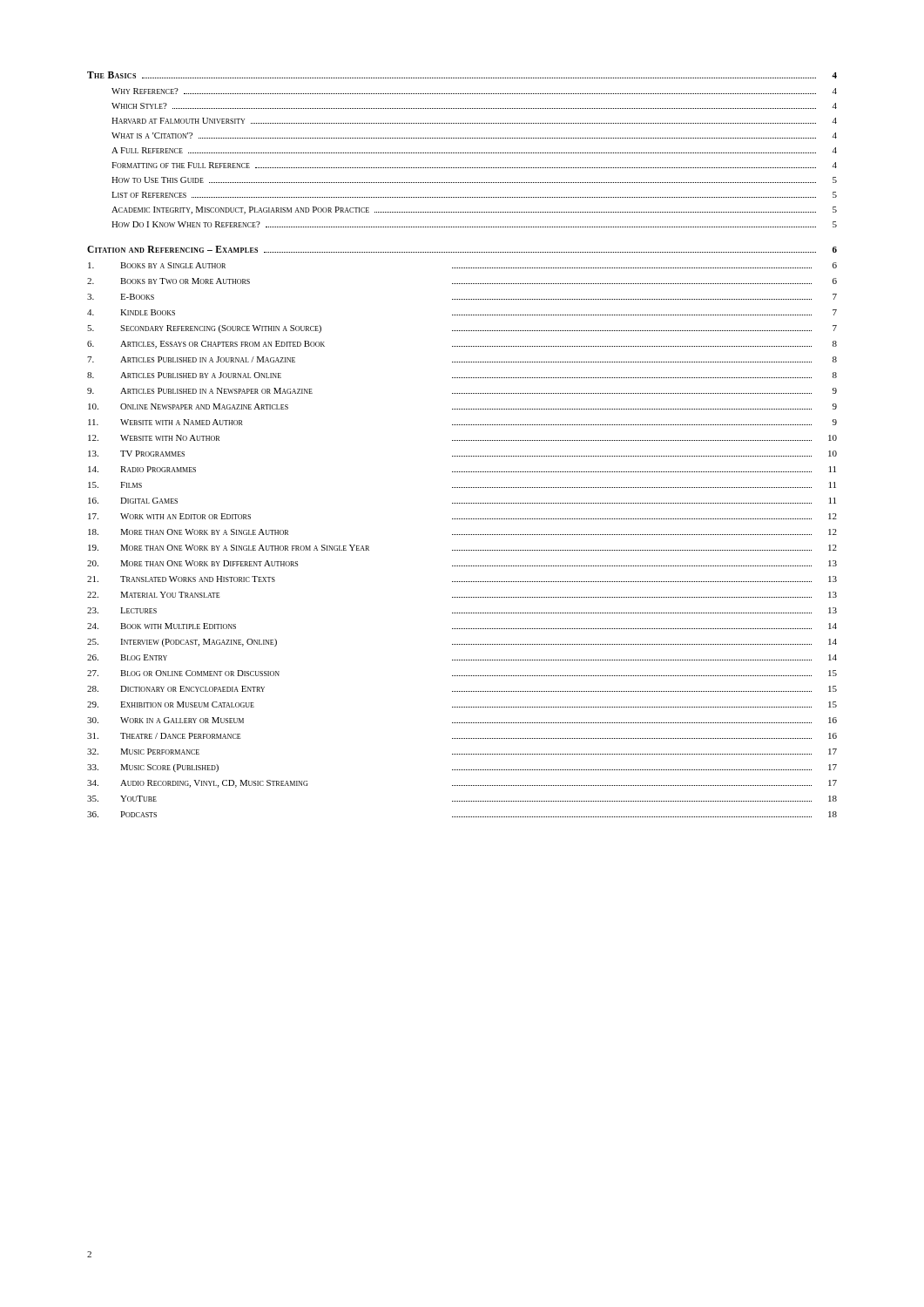
Task: Click on the list item with the text "How Do I Know When to Reference? 5"
Action: pyautogui.click(x=474, y=224)
